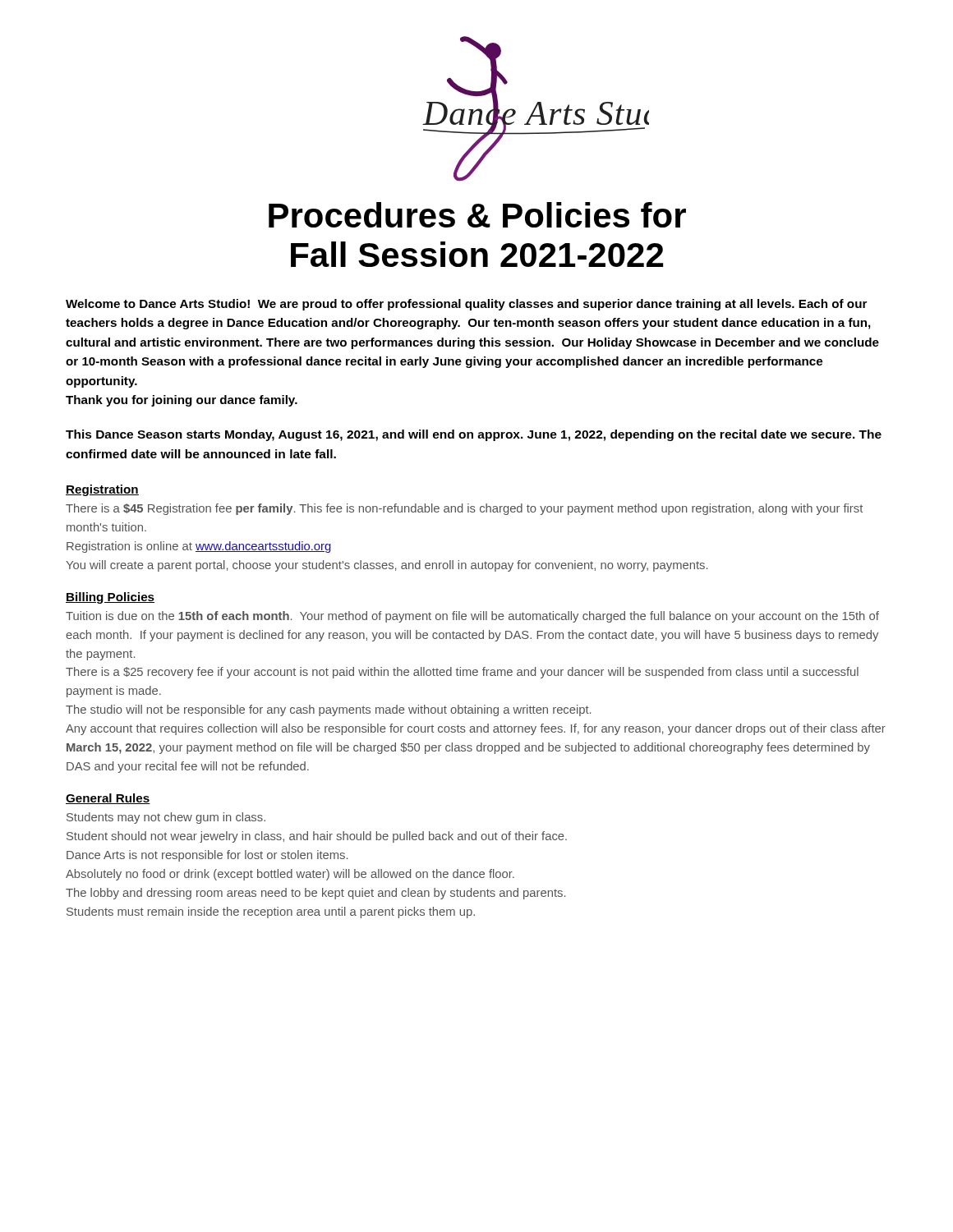Image resolution: width=953 pixels, height=1232 pixels.
Task: Click the passage that begins "Dance Arts is not"
Action: pyautogui.click(x=207, y=855)
